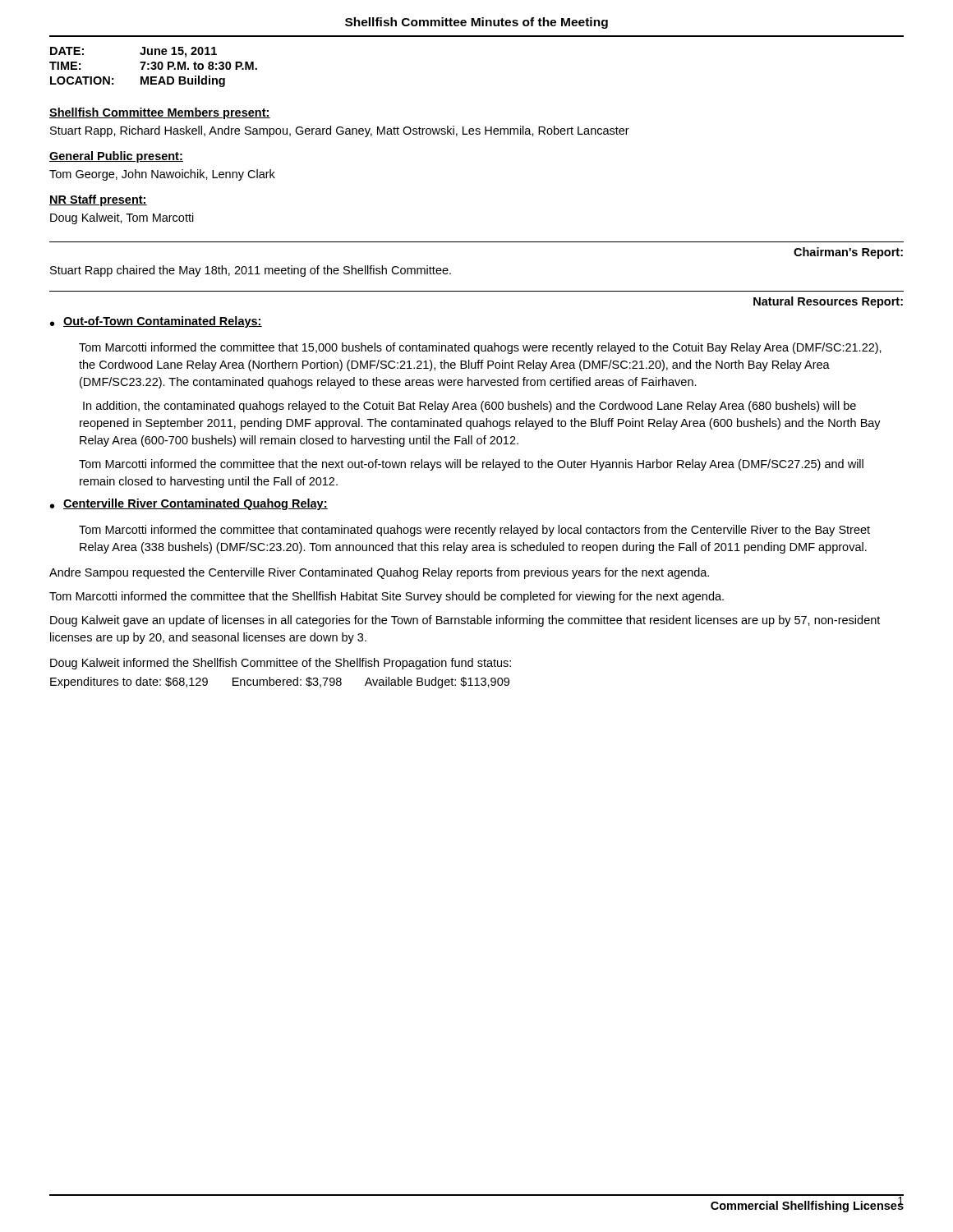Viewport: 953px width, 1232px height.
Task: Select the text block that reads "Andre Sampou requested the"
Action: pos(380,573)
